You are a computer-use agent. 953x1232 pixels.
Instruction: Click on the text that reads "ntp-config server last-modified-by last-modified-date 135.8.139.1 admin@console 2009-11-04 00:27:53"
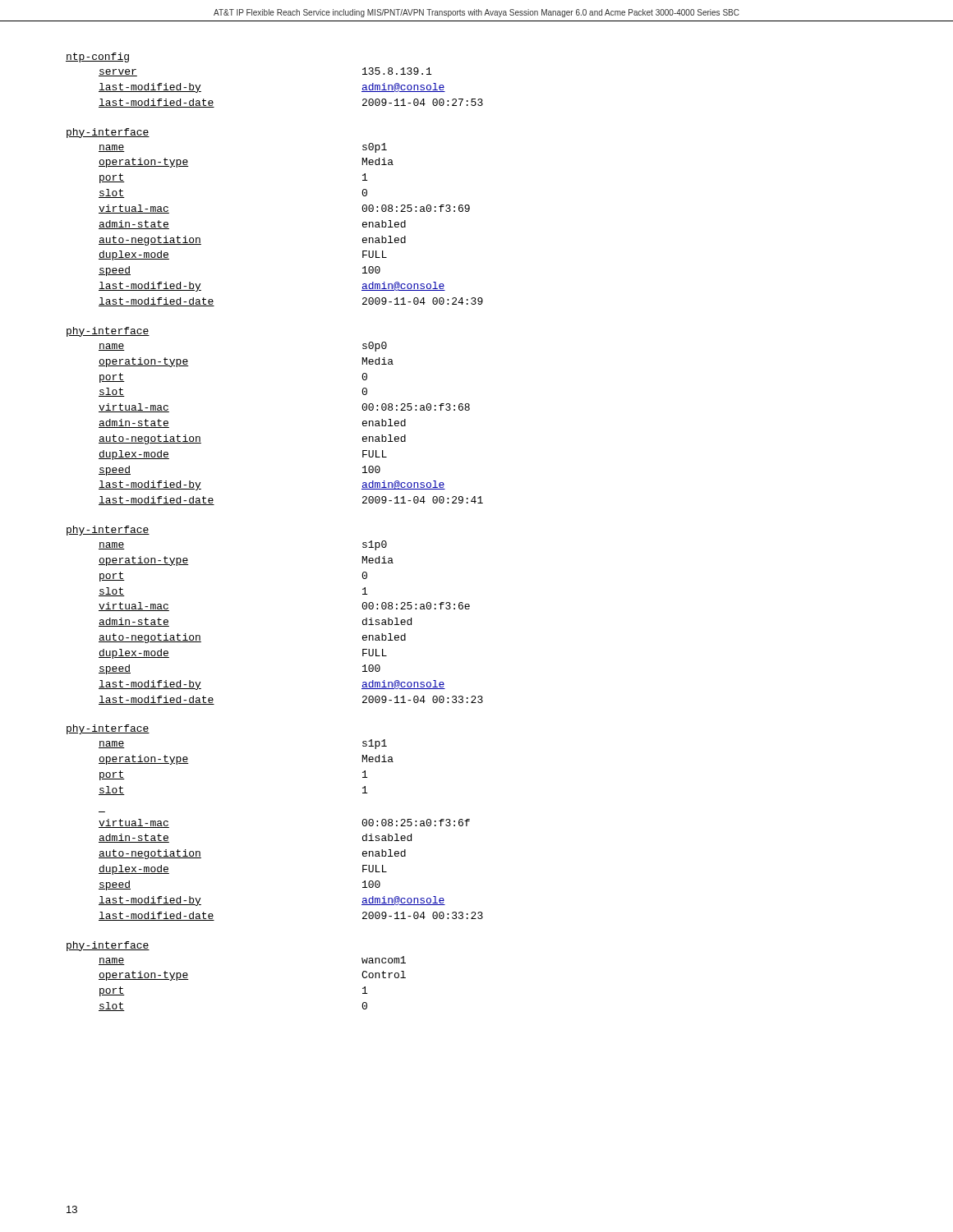pos(97,57)
